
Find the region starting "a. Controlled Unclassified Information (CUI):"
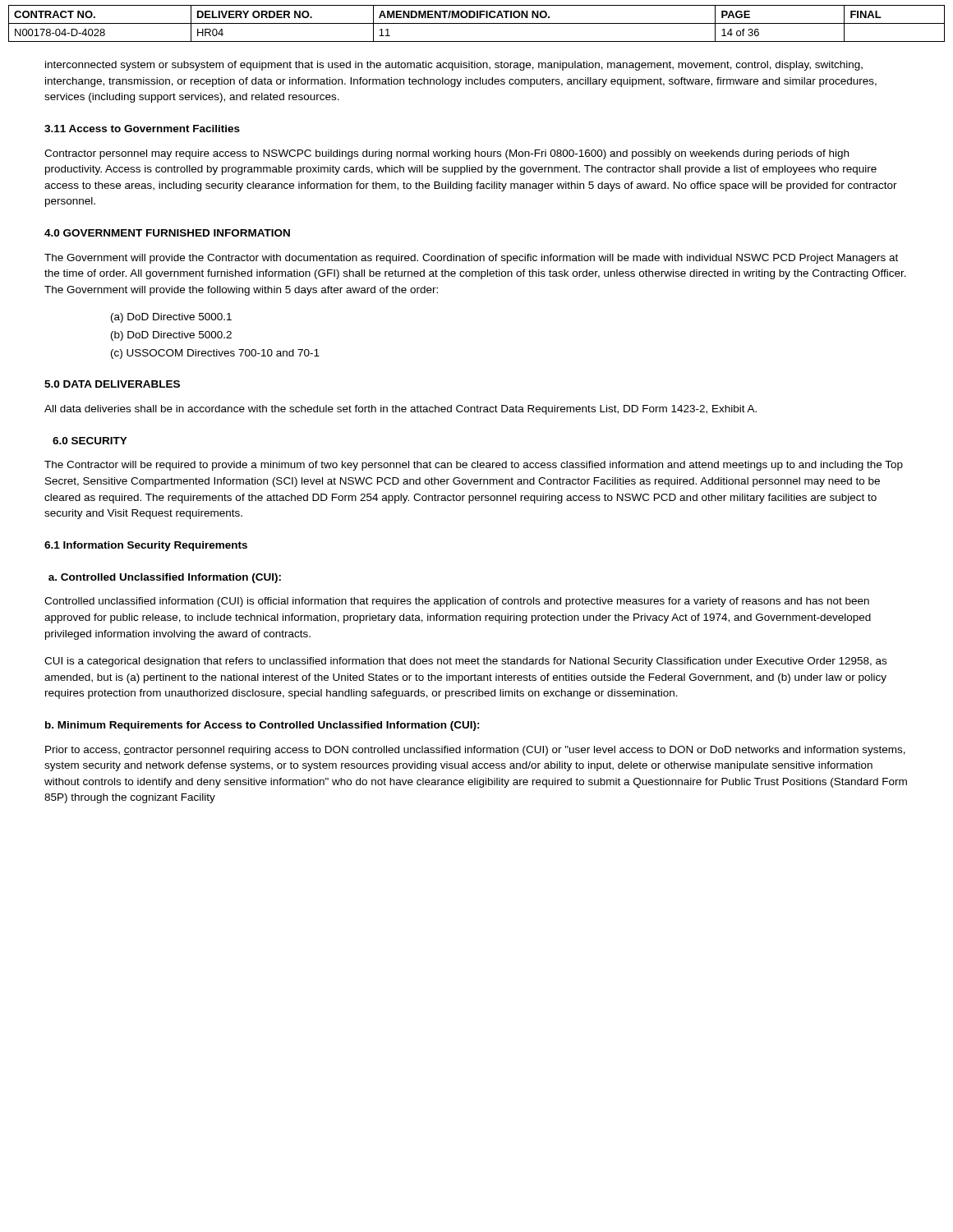pos(163,577)
